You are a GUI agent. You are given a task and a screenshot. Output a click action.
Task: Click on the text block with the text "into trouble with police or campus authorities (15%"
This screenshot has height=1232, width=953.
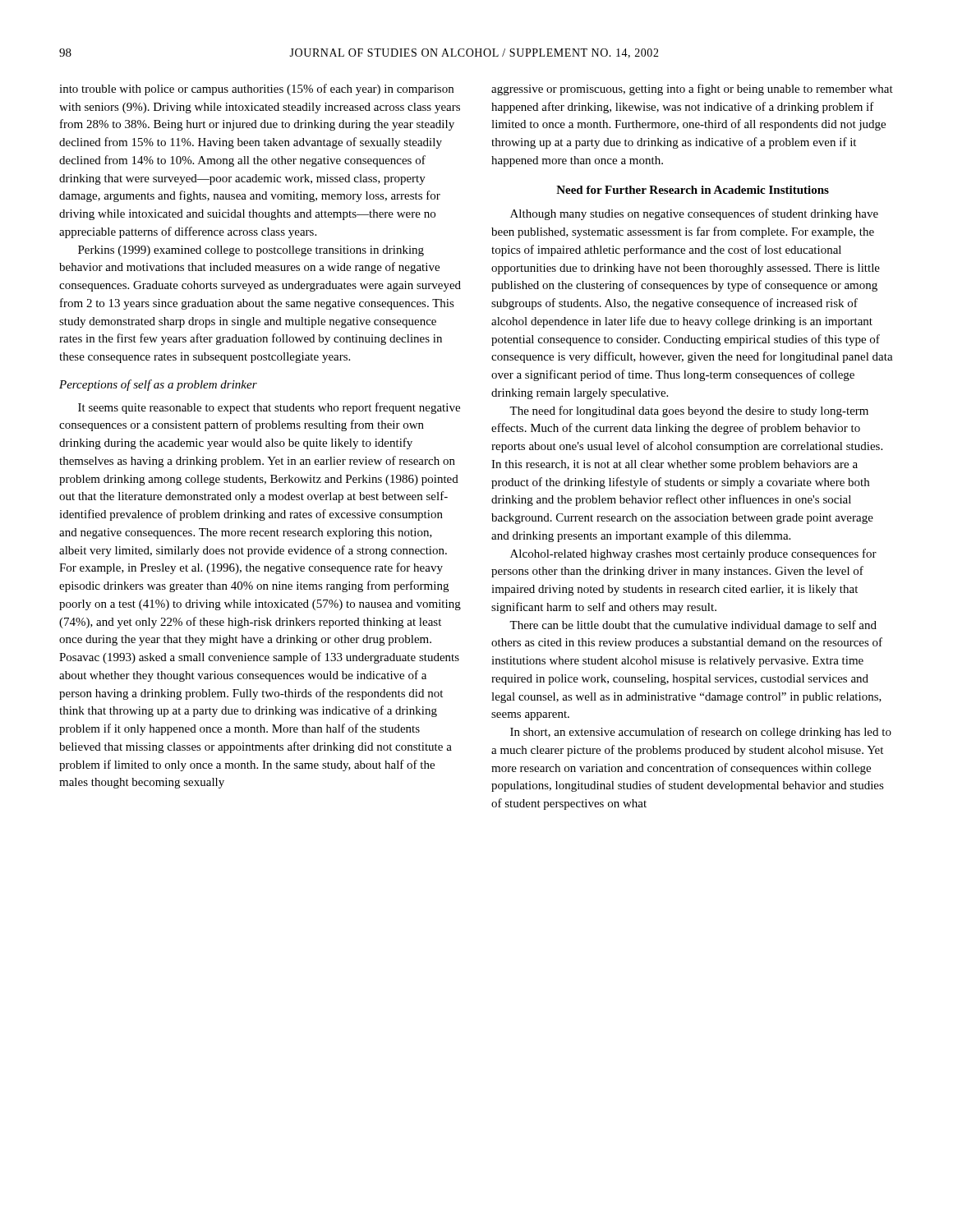pos(260,161)
